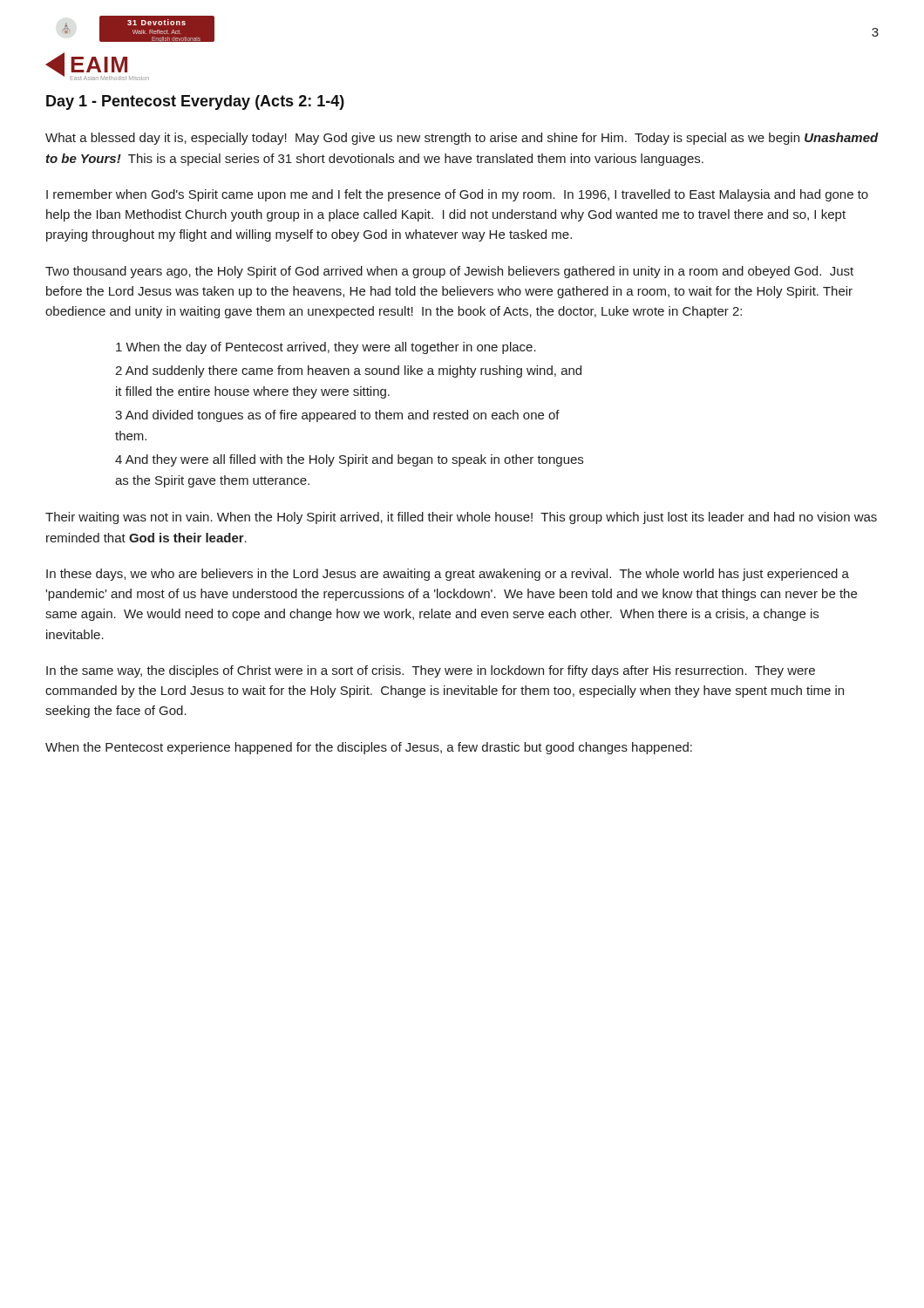Click on the section header with the text "Day 1 - Pentecost Everyday (Acts 2: 1-4)"
Screen dimensions: 1308x924
click(x=195, y=101)
